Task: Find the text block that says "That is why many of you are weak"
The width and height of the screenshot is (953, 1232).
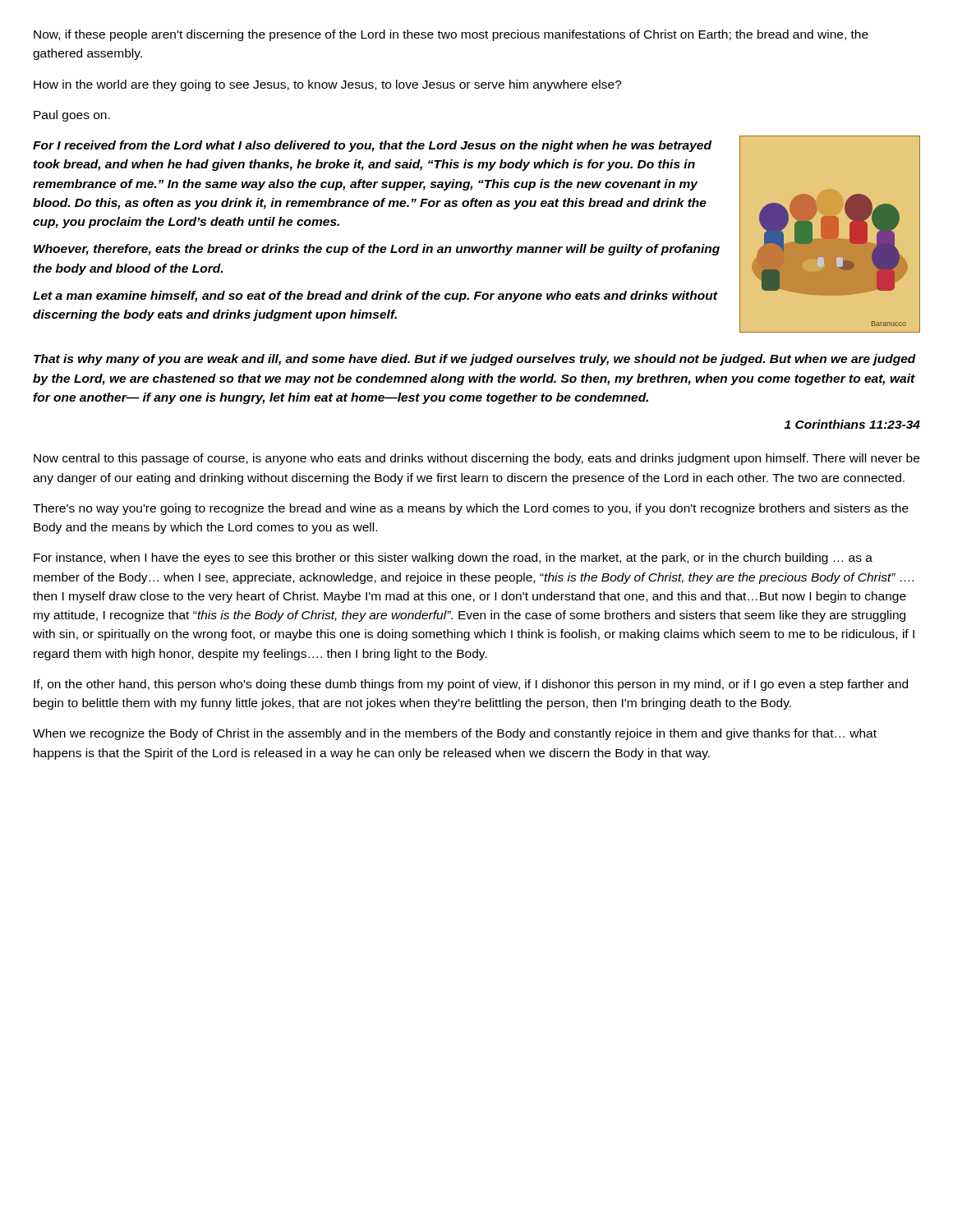Action: tap(474, 378)
